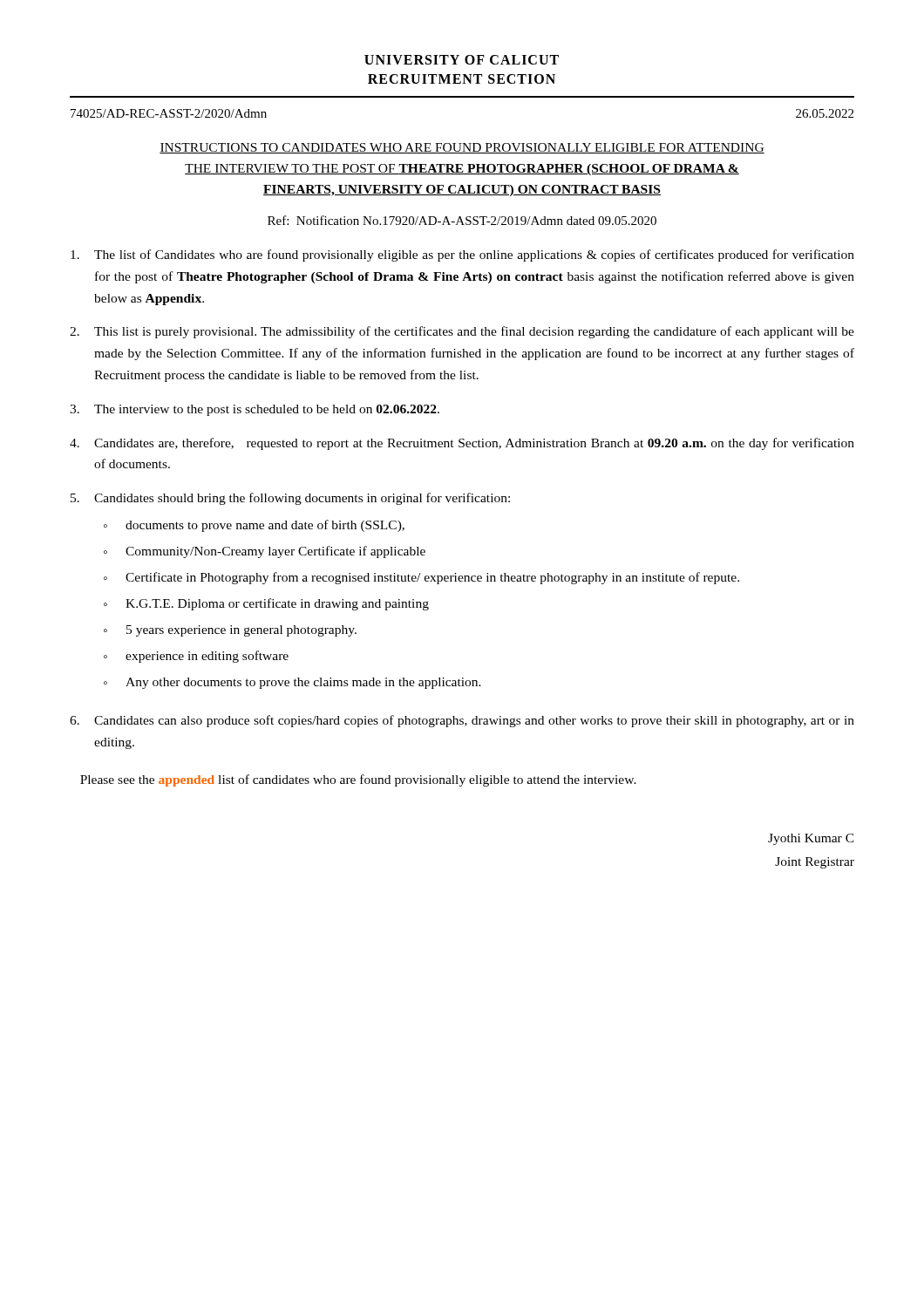The height and width of the screenshot is (1308, 924).
Task: Click the passage that begins "Any other documents to prove the claims"
Action: [304, 682]
